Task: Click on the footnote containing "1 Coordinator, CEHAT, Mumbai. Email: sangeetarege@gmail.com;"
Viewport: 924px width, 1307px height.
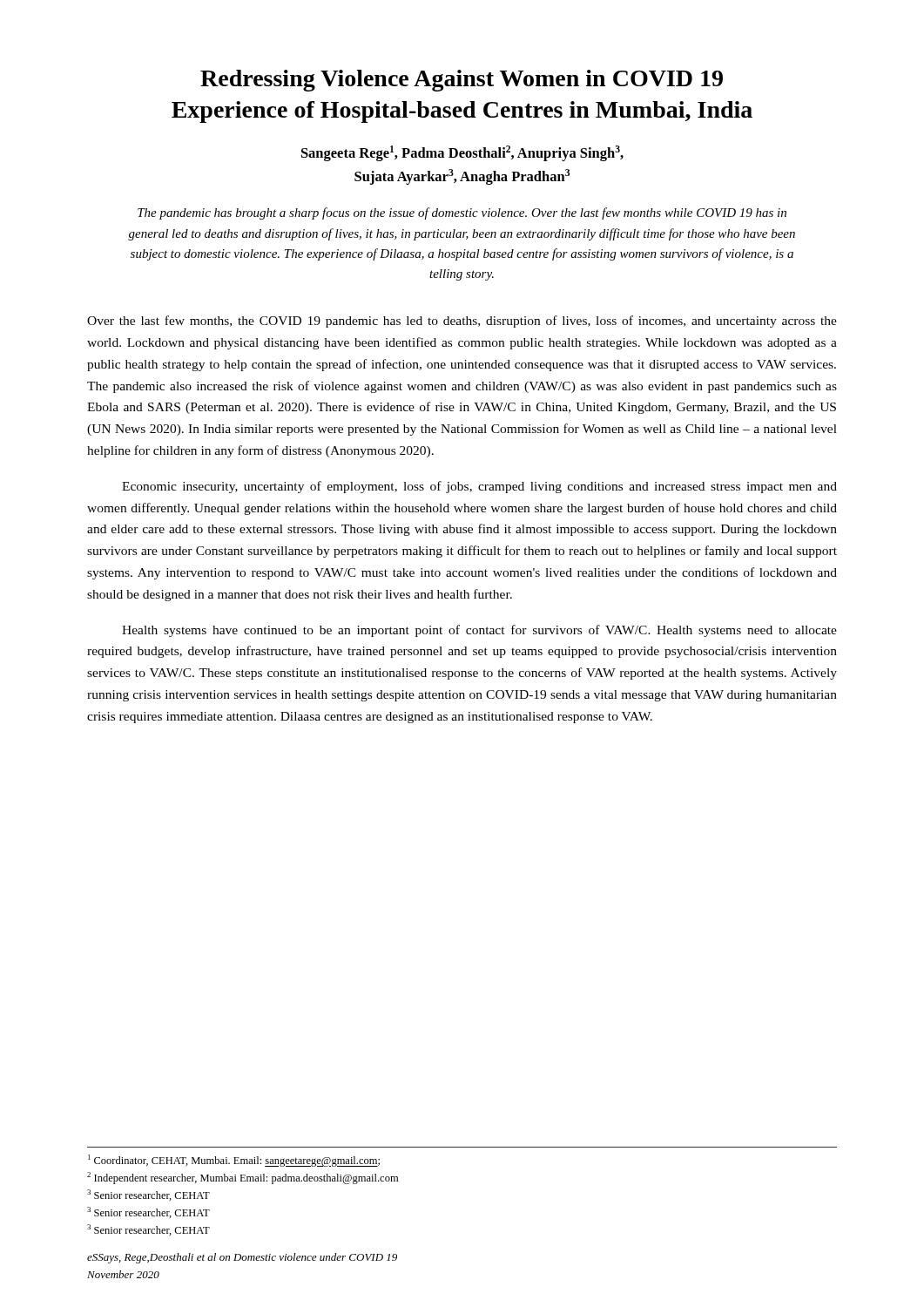Action: pos(234,1160)
